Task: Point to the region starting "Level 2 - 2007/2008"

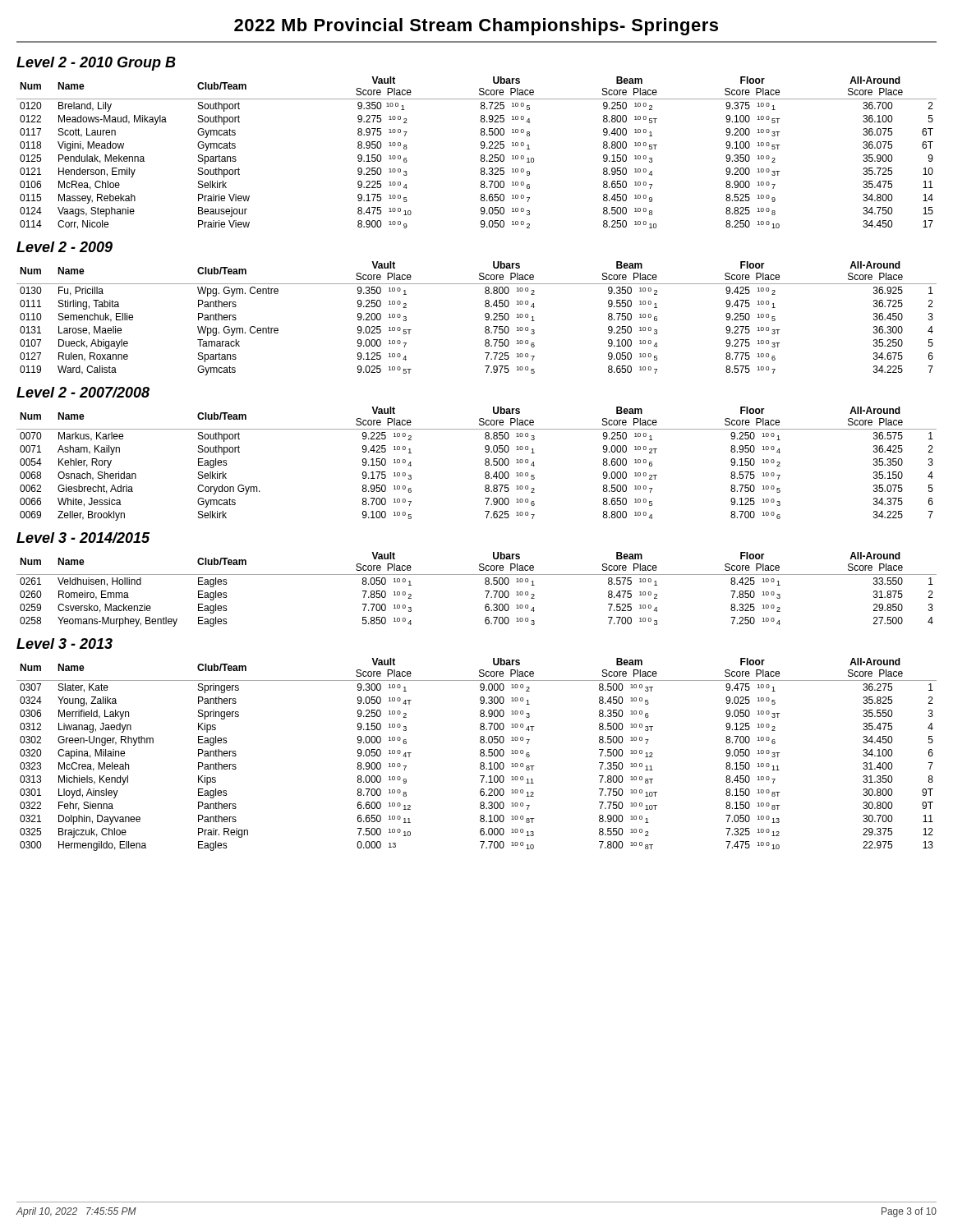Action: click(x=83, y=393)
